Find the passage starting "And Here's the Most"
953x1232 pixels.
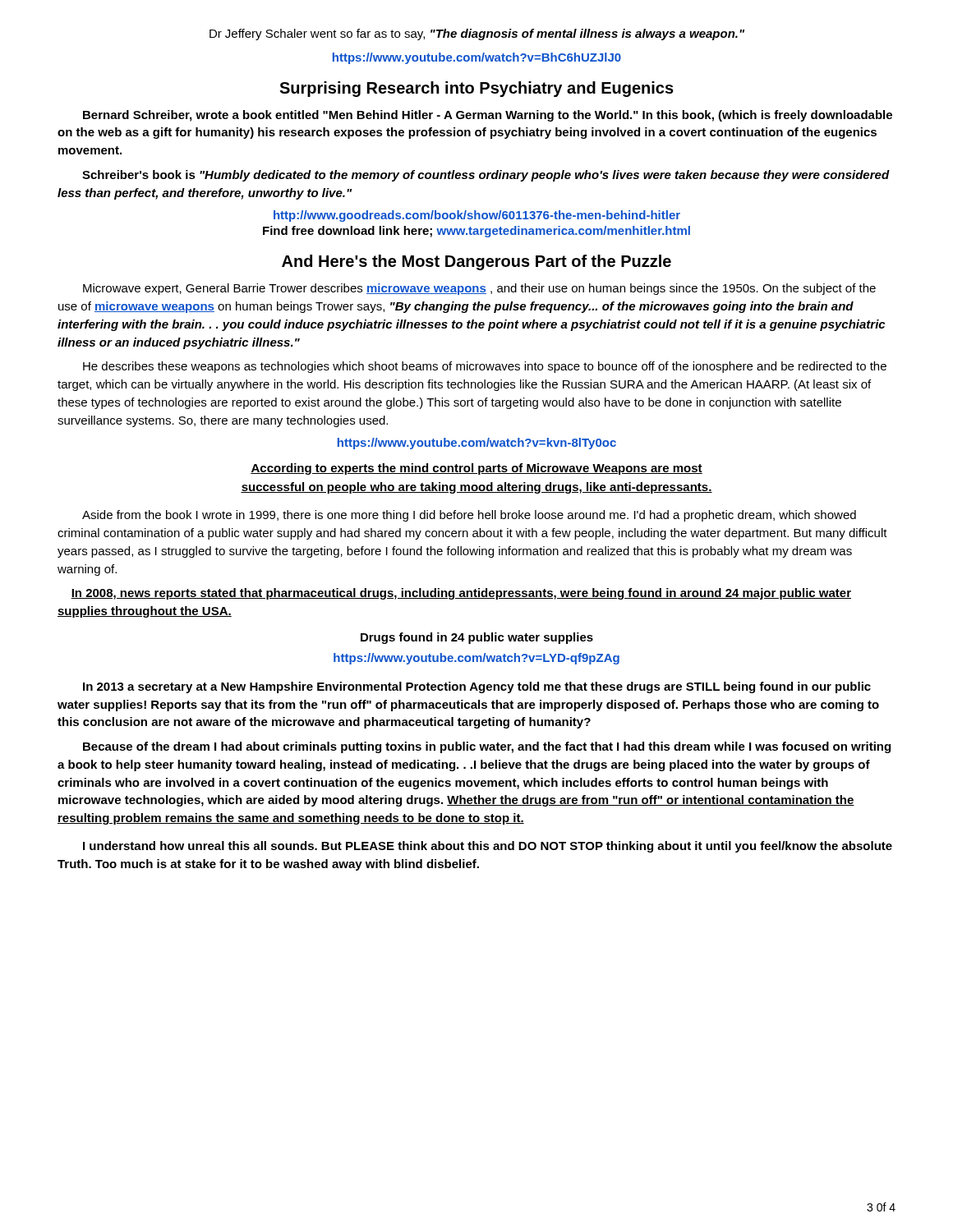[x=476, y=261]
